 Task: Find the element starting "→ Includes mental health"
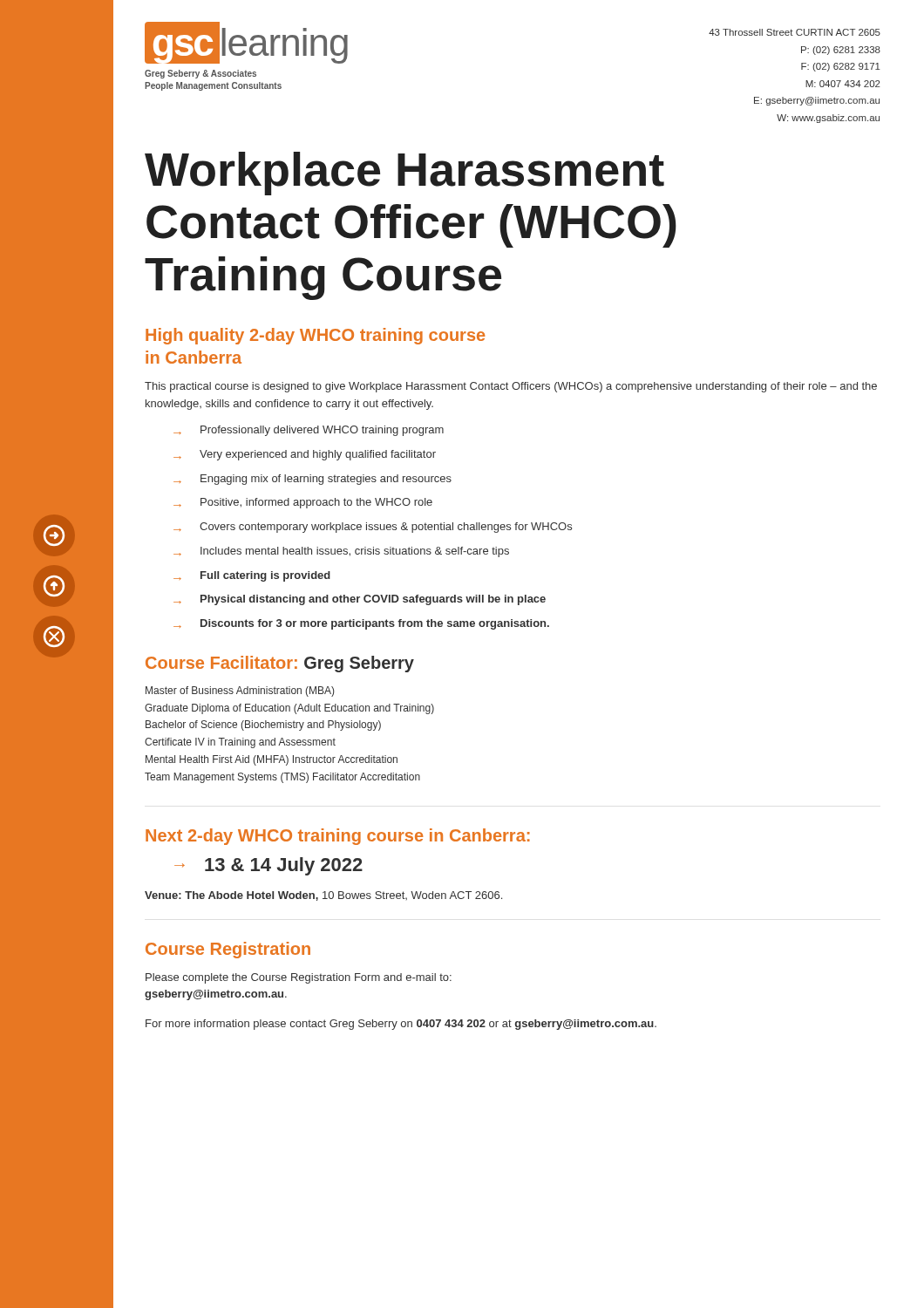340,553
